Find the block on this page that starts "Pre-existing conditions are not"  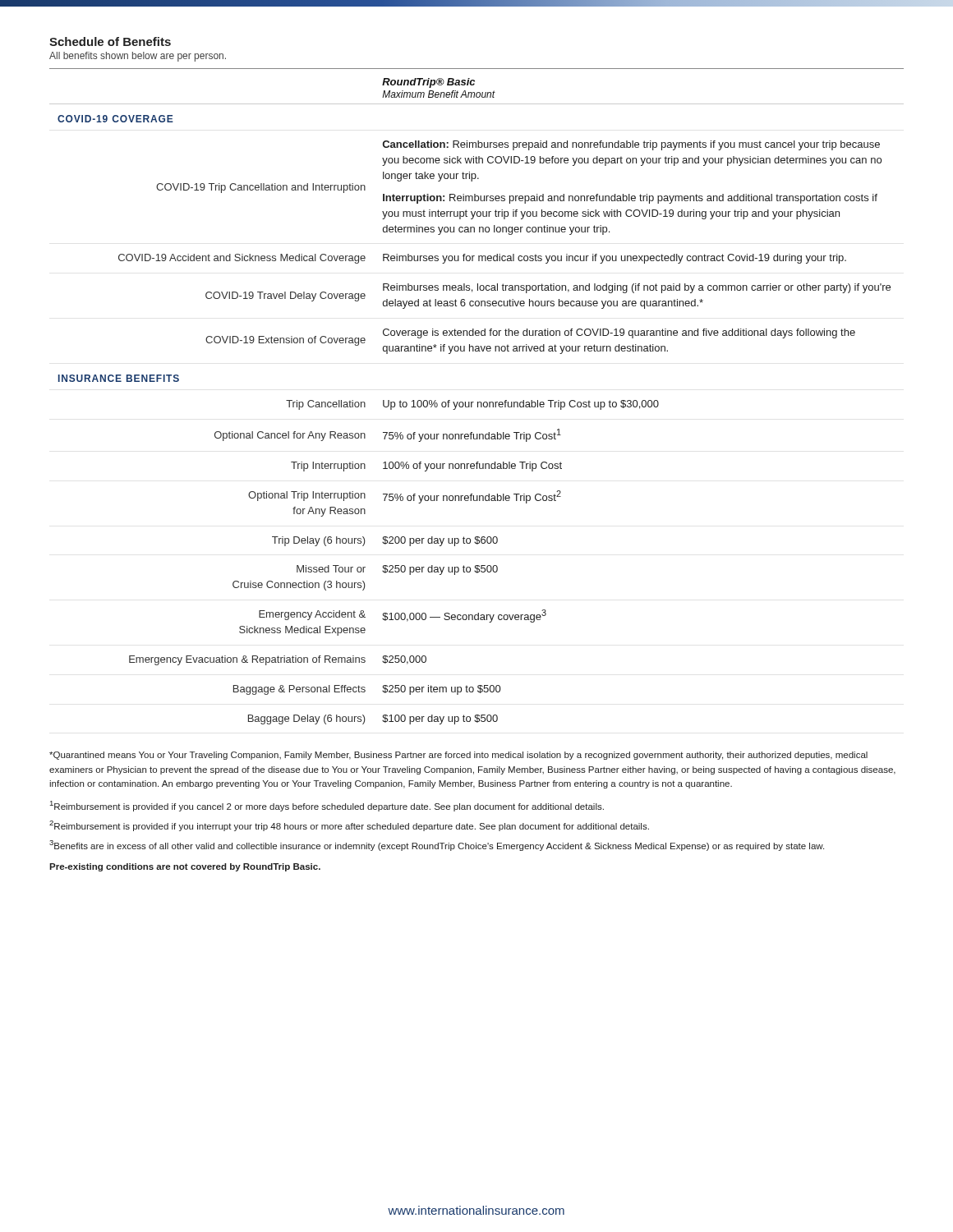pyautogui.click(x=185, y=867)
